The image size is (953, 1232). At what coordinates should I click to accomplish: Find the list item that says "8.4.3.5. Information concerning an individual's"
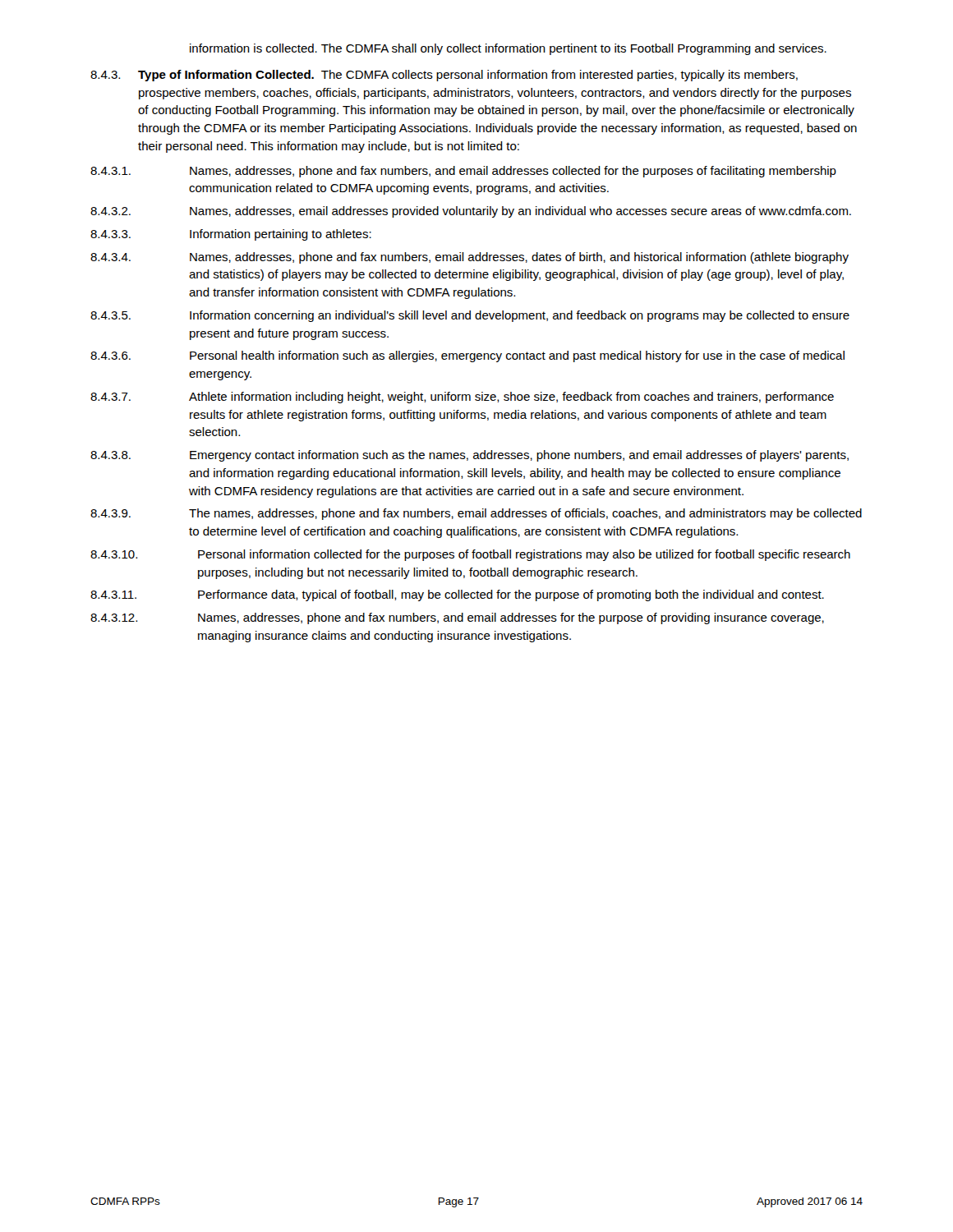[476, 324]
